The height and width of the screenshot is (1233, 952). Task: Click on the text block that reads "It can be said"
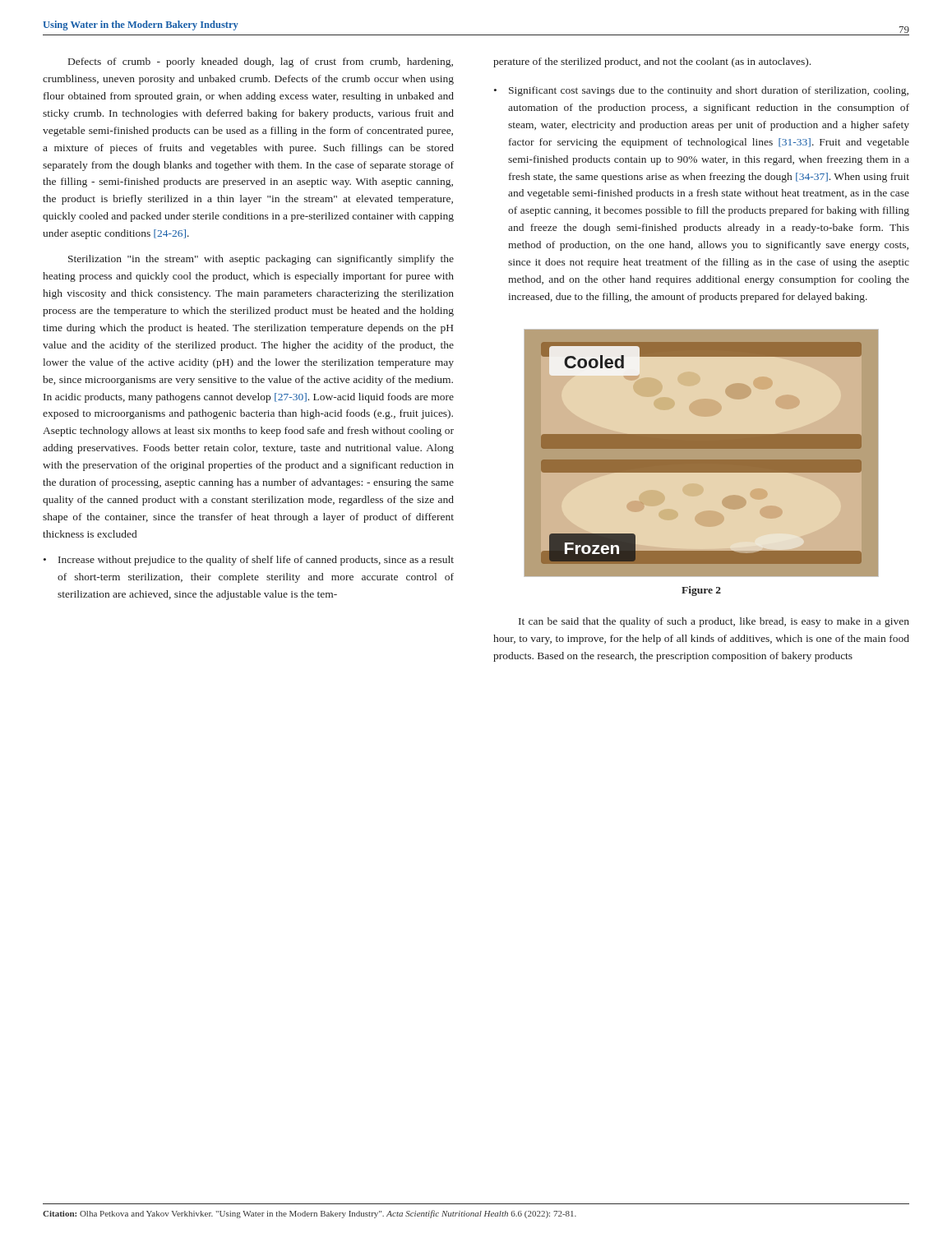point(701,639)
